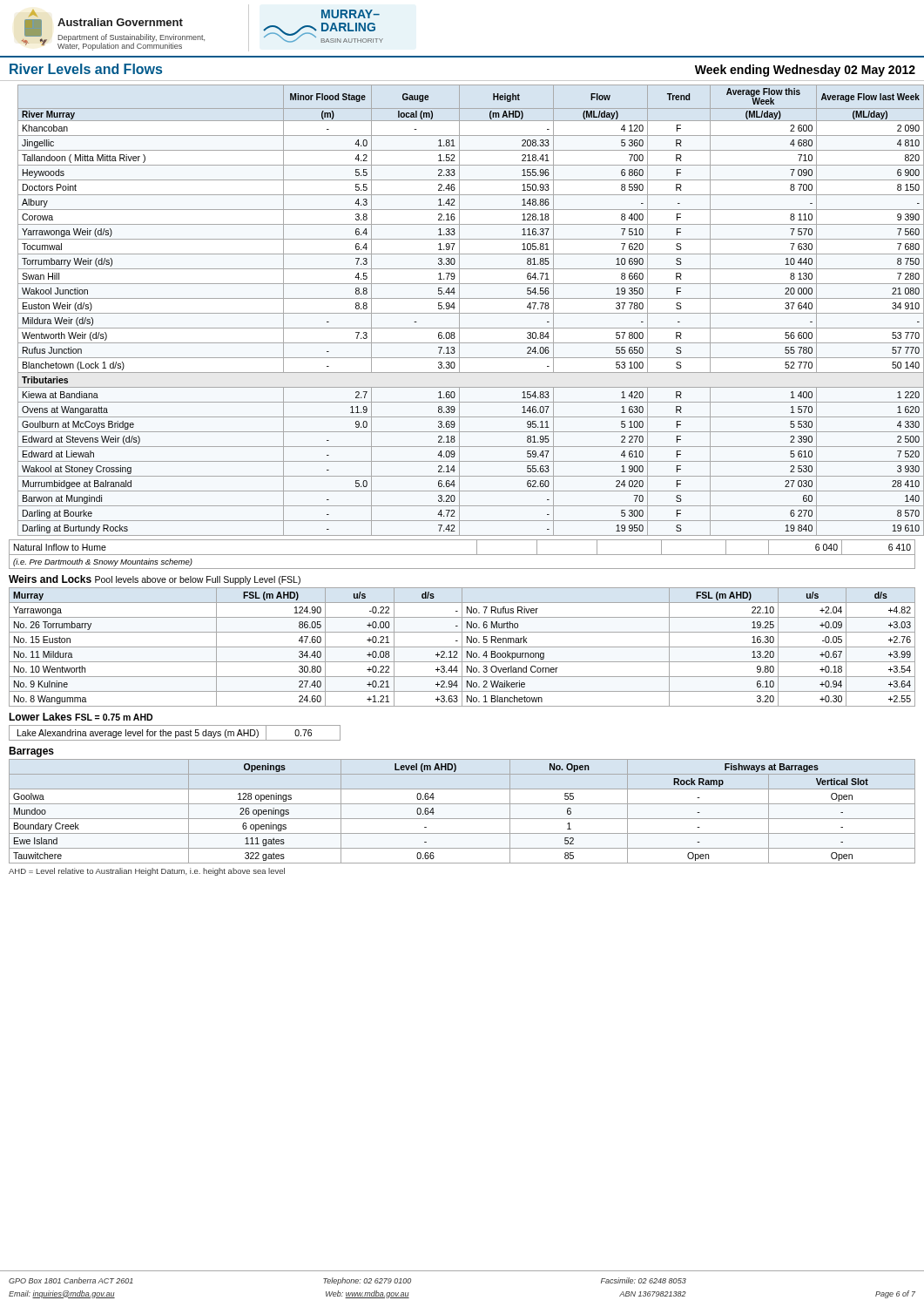Image resolution: width=924 pixels, height=1307 pixels.
Task: Find the table that mentions "No. 7 Rufus"
Action: [x=462, y=647]
